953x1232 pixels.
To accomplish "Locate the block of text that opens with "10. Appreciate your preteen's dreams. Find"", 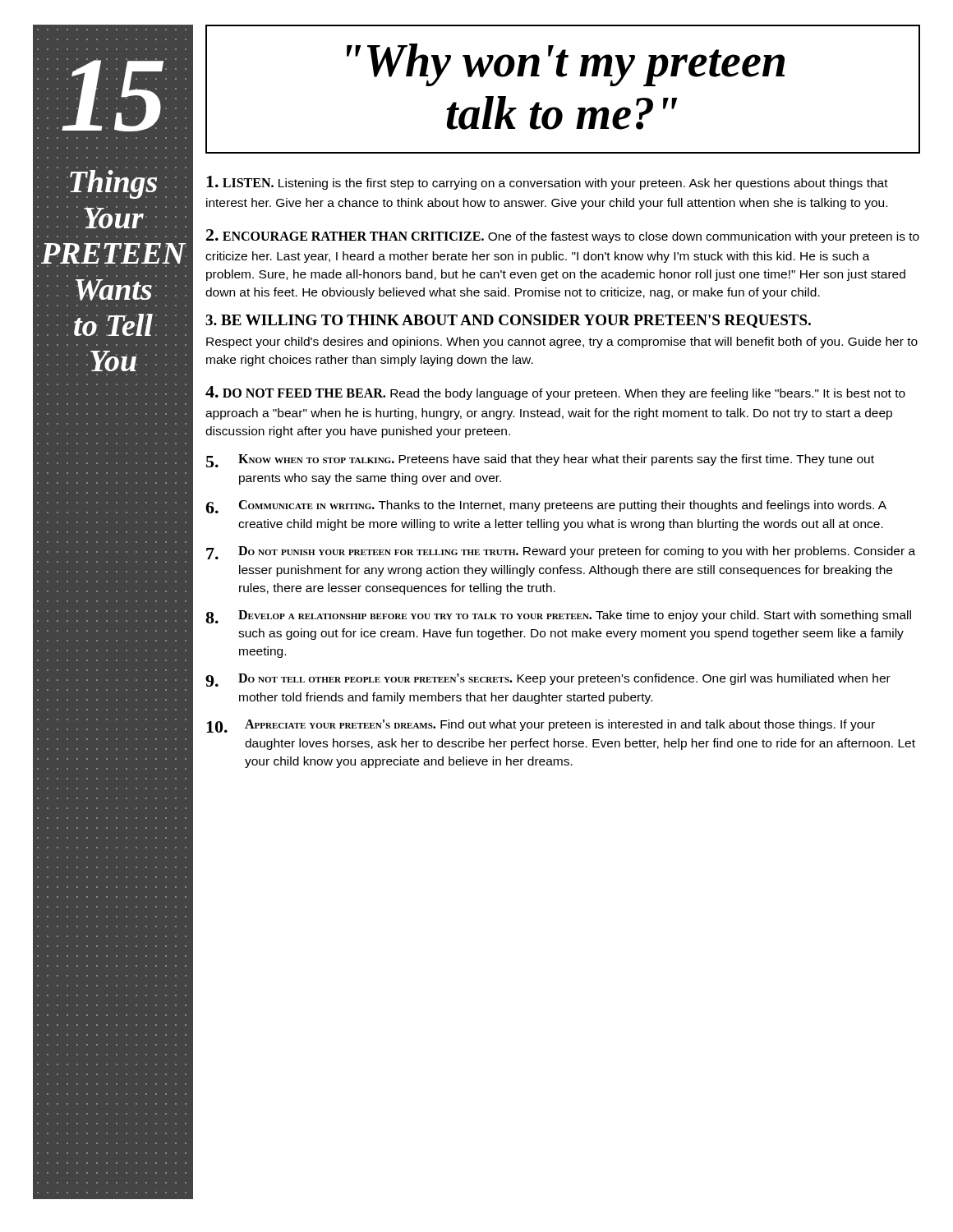I will click(563, 743).
